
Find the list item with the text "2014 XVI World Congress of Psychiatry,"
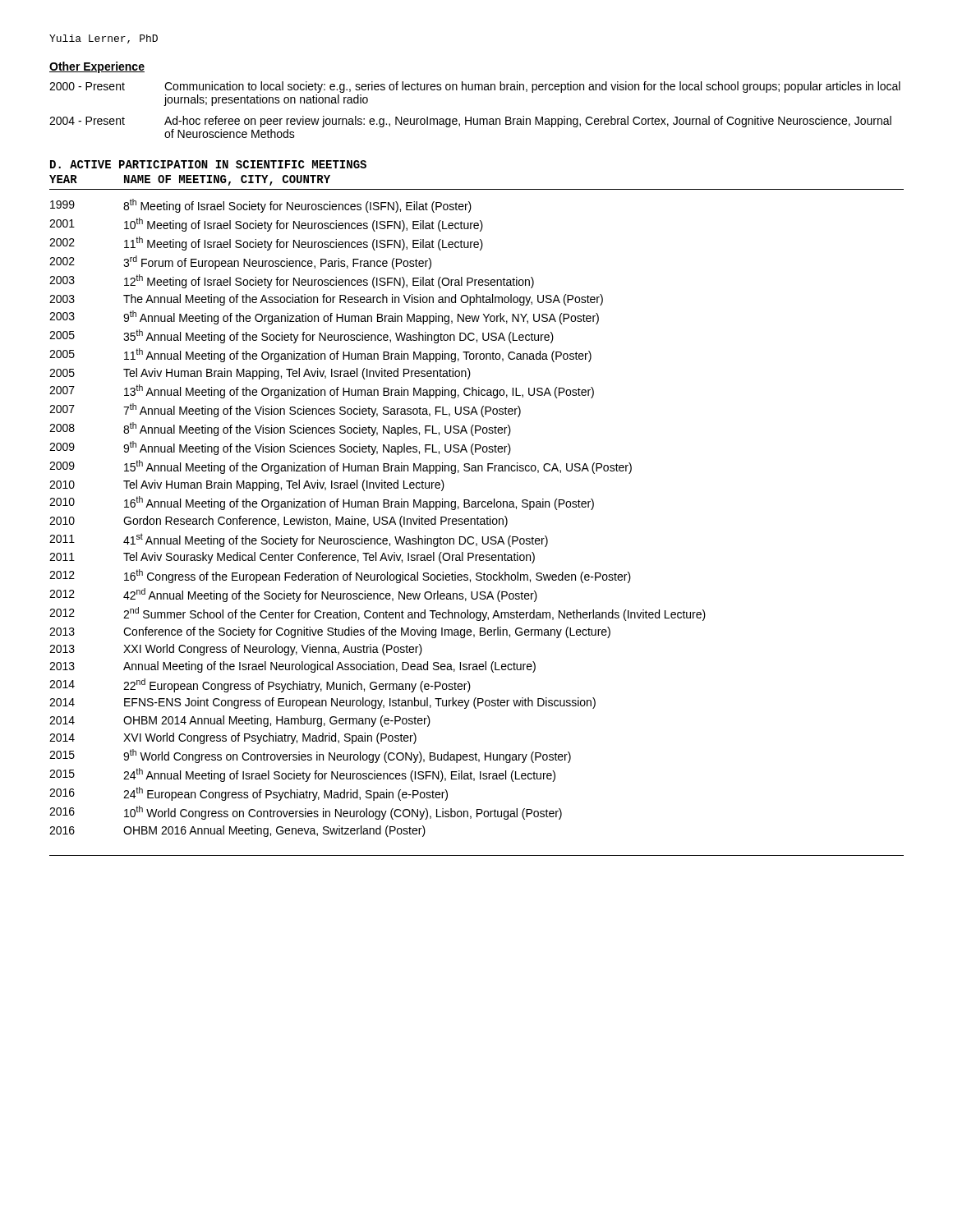pos(233,738)
